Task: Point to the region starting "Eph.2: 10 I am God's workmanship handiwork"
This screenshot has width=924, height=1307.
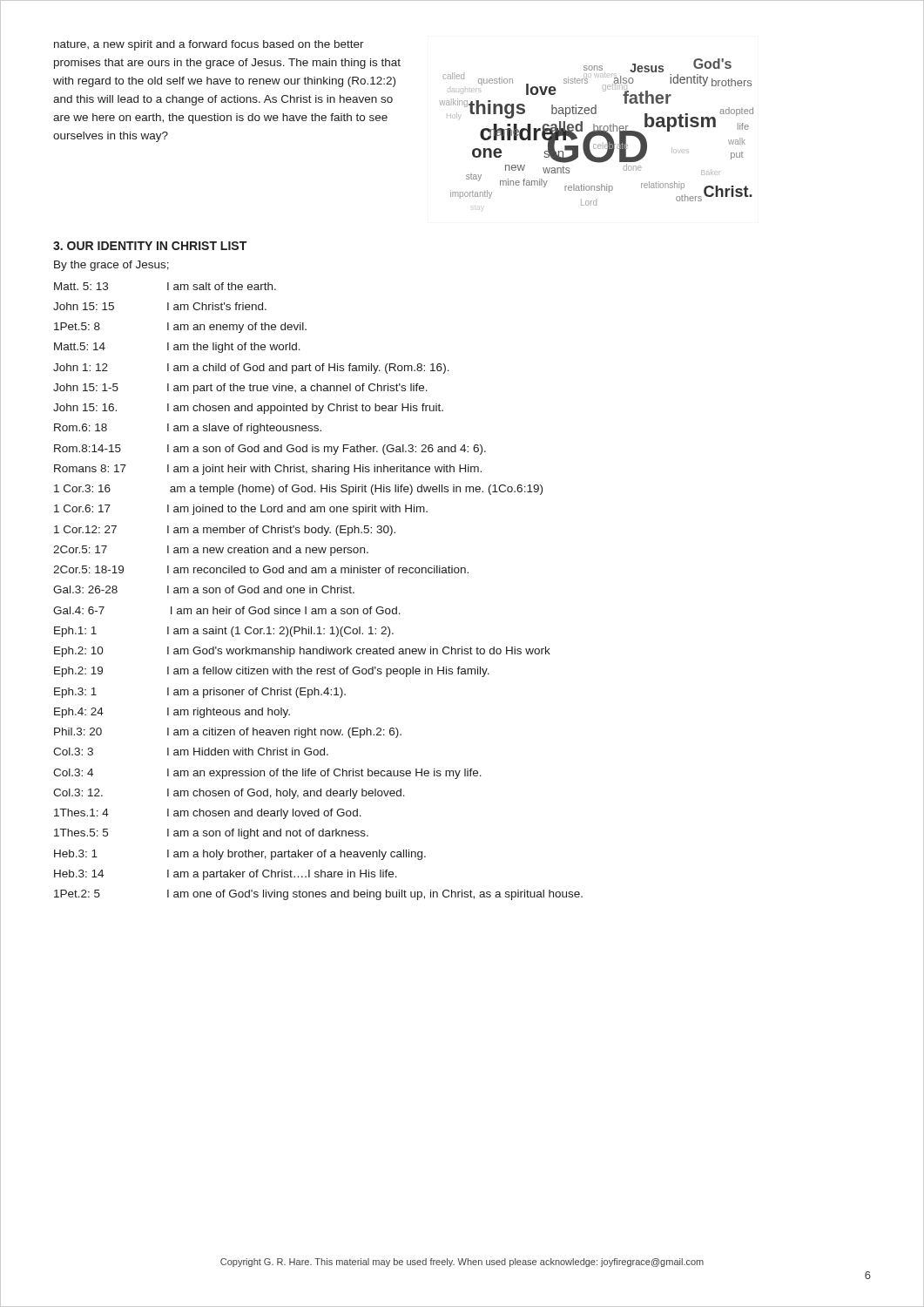Action: (x=462, y=651)
